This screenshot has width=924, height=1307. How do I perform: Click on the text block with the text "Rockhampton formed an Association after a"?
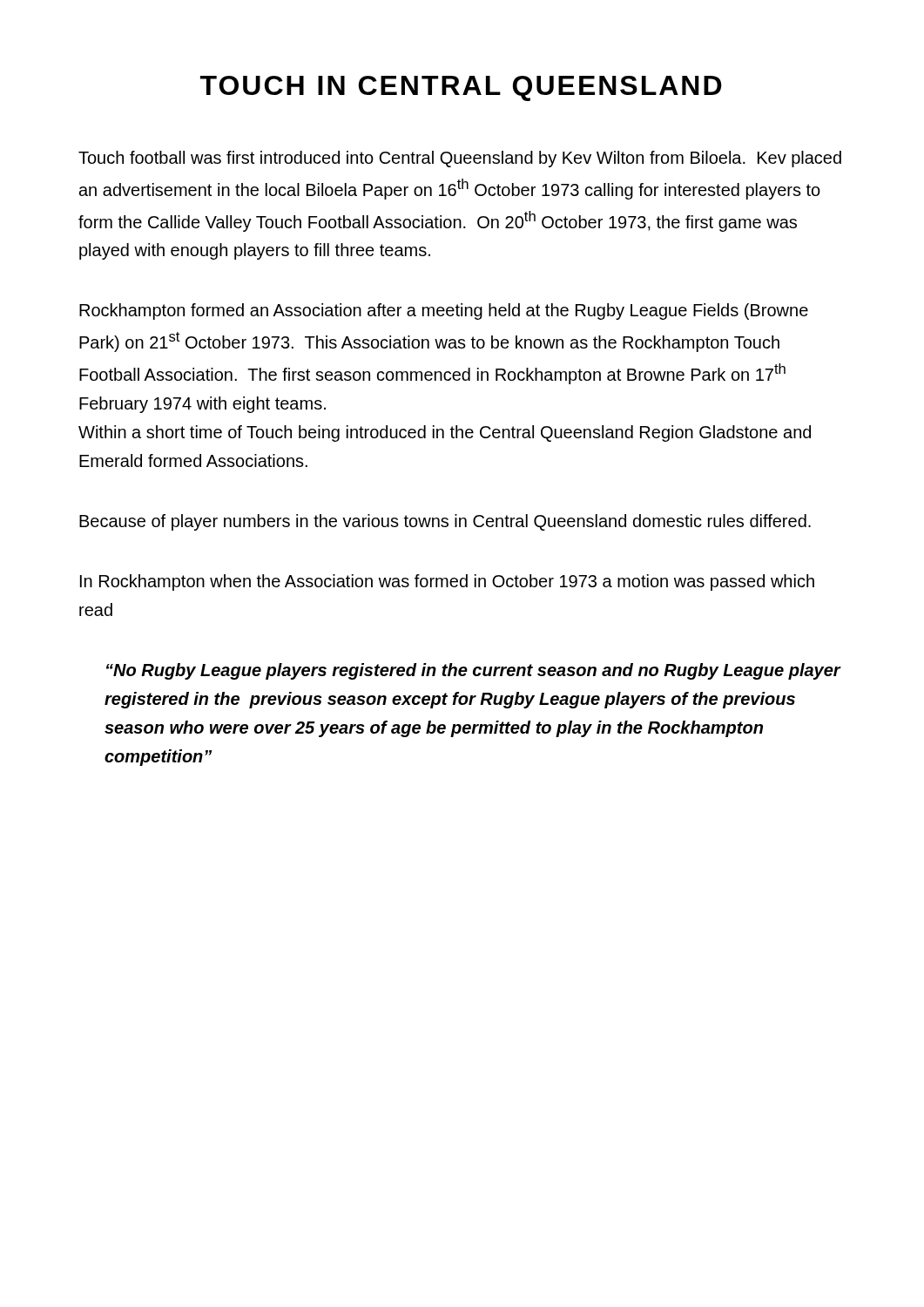pyautogui.click(x=445, y=386)
